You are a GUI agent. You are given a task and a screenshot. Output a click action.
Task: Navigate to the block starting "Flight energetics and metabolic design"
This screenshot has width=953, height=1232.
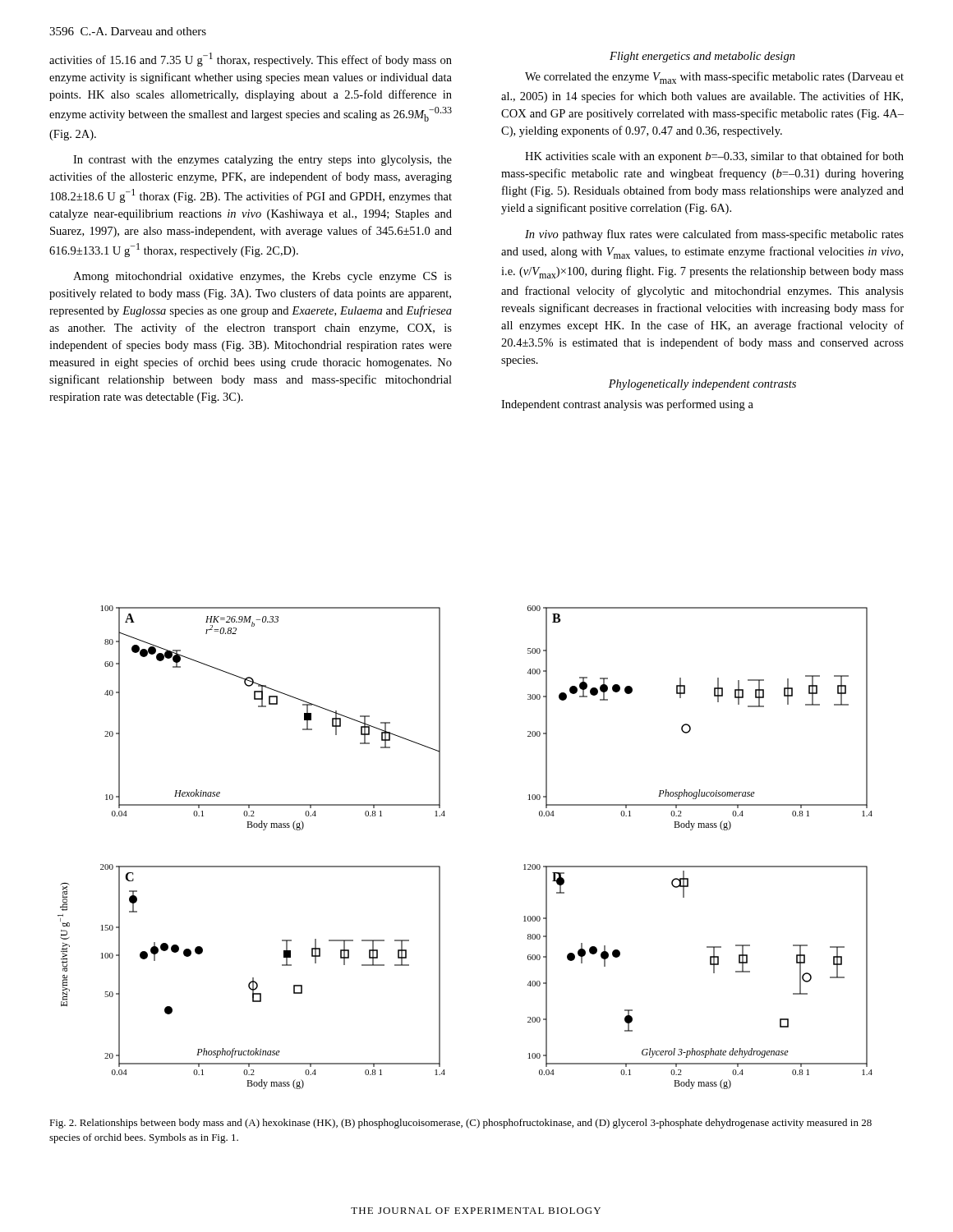click(702, 56)
